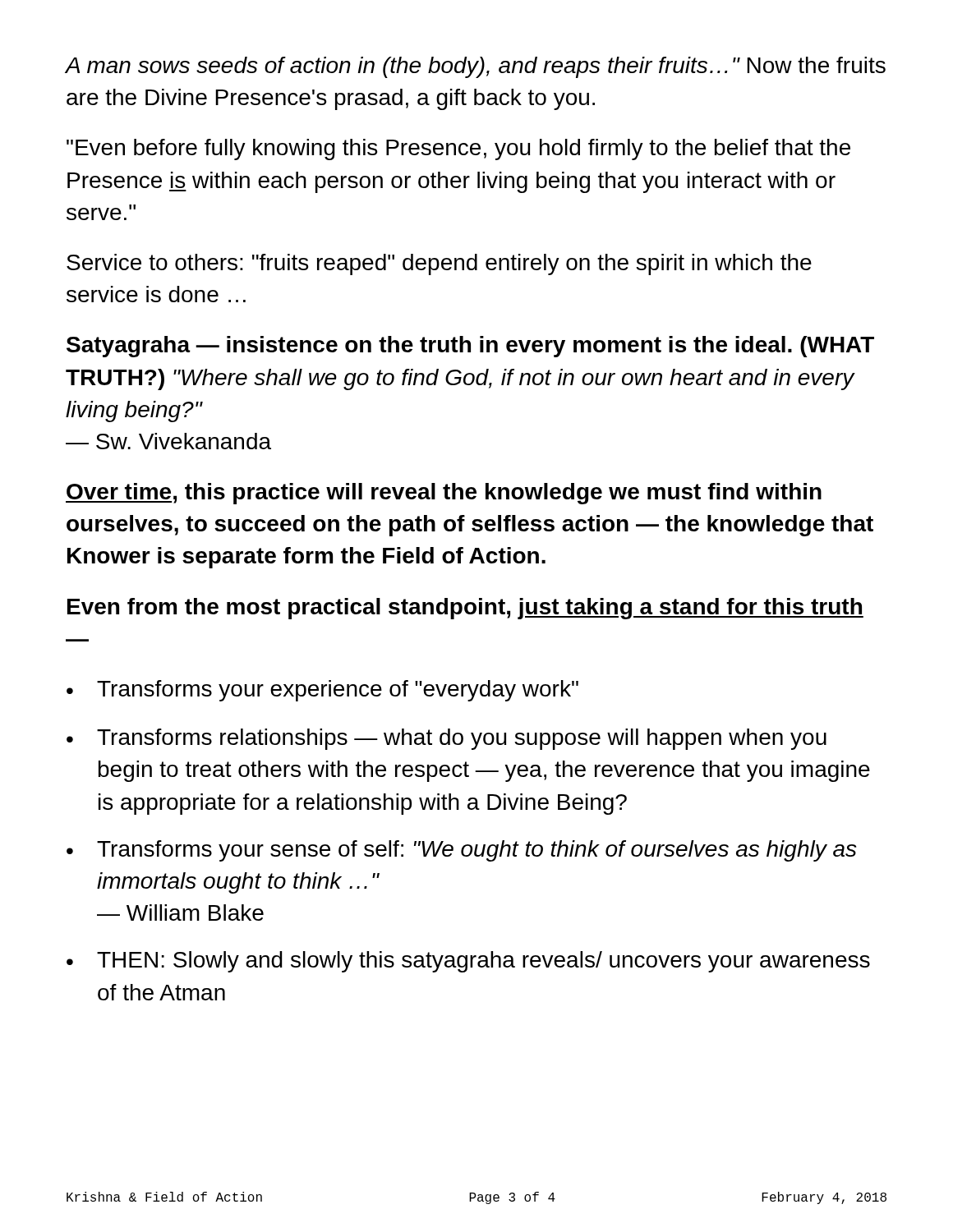Navigate to the region starting ""Even before fully knowing"

pyautogui.click(x=459, y=180)
